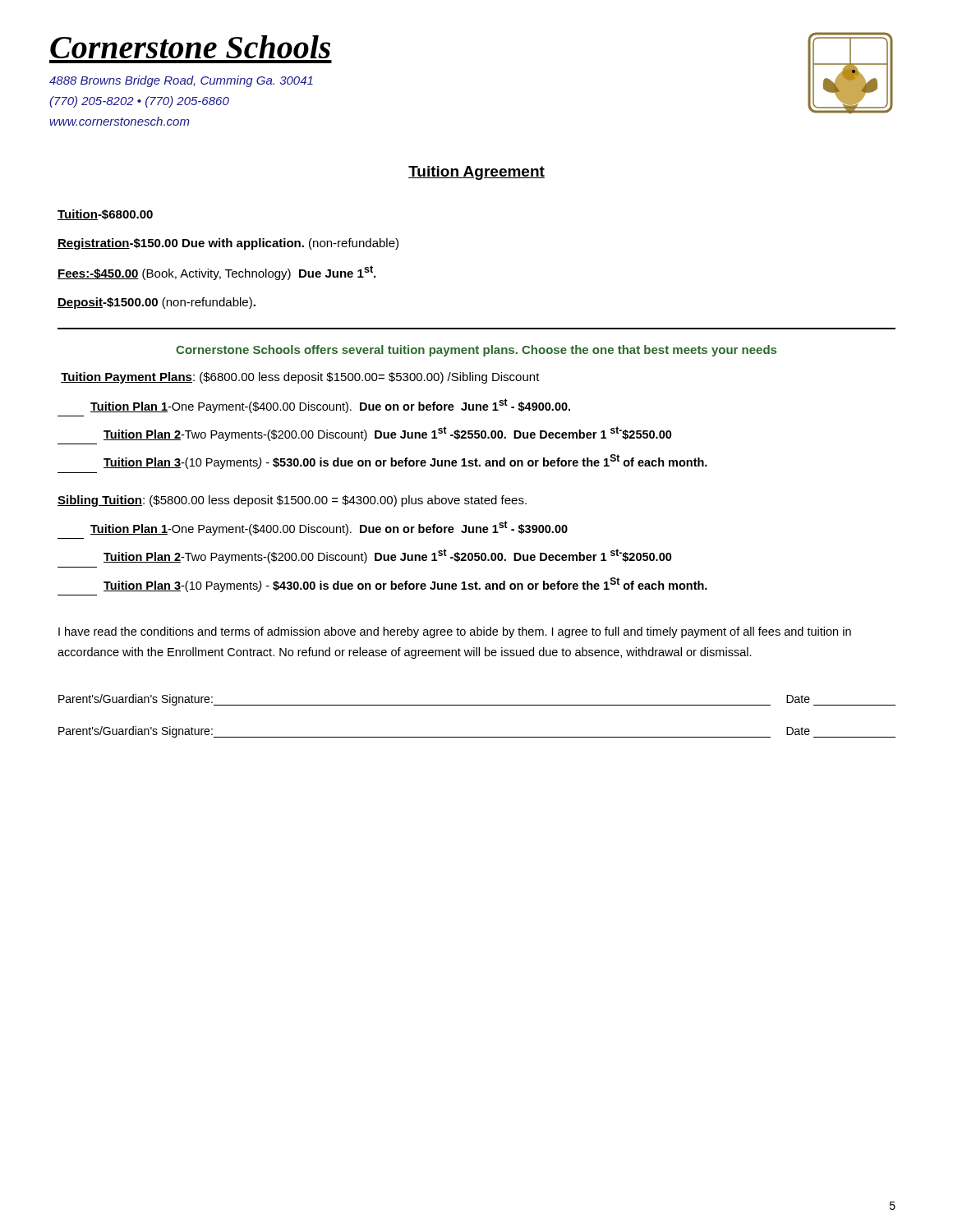Point to the region starting "Fees:-$450.00 (Book, Activity, Technology) Due"
Viewport: 953px width, 1232px height.
click(217, 272)
